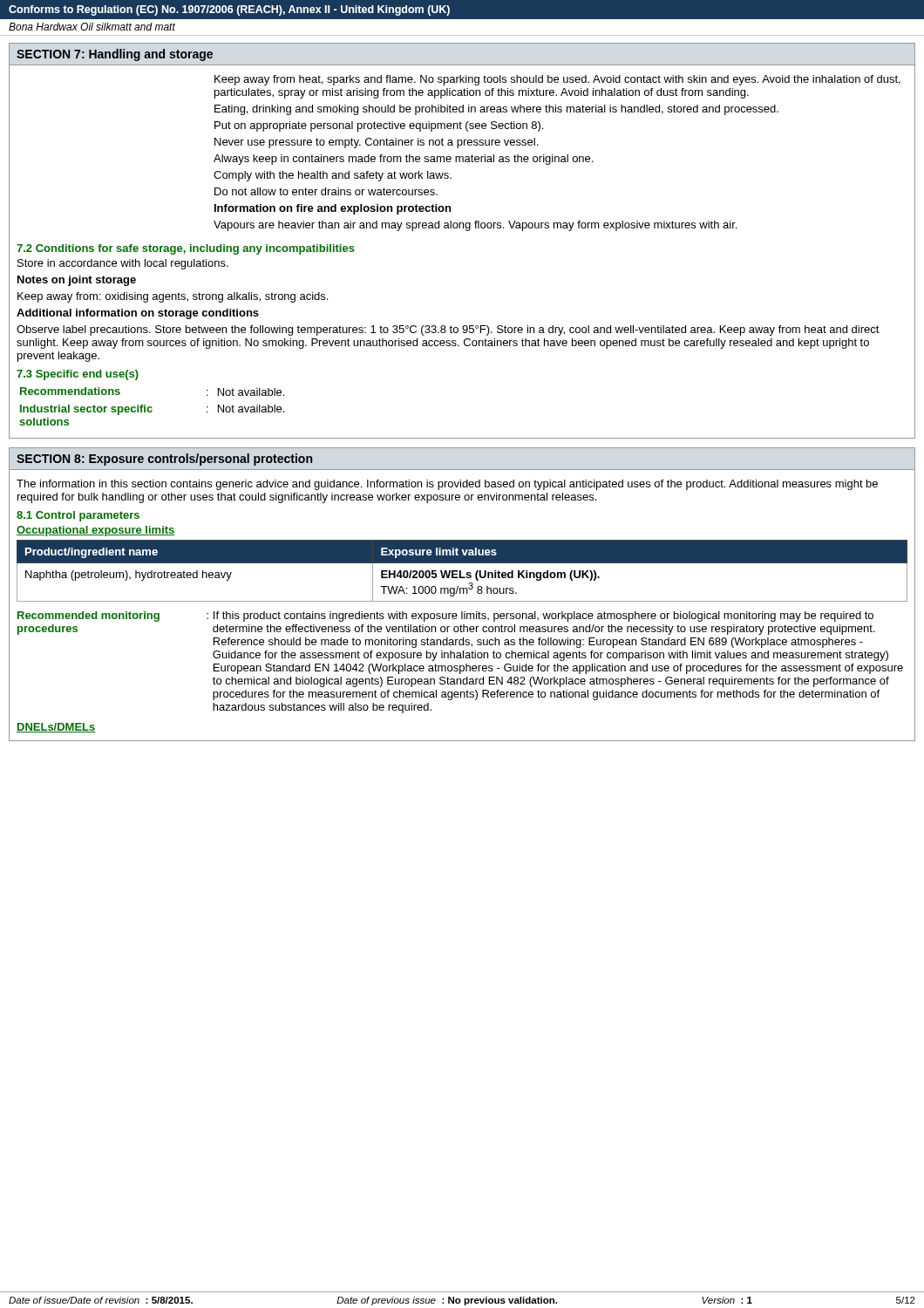
Task: Click on the section header with the text "Occupational exposure limits"
Action: coord(96,530)
